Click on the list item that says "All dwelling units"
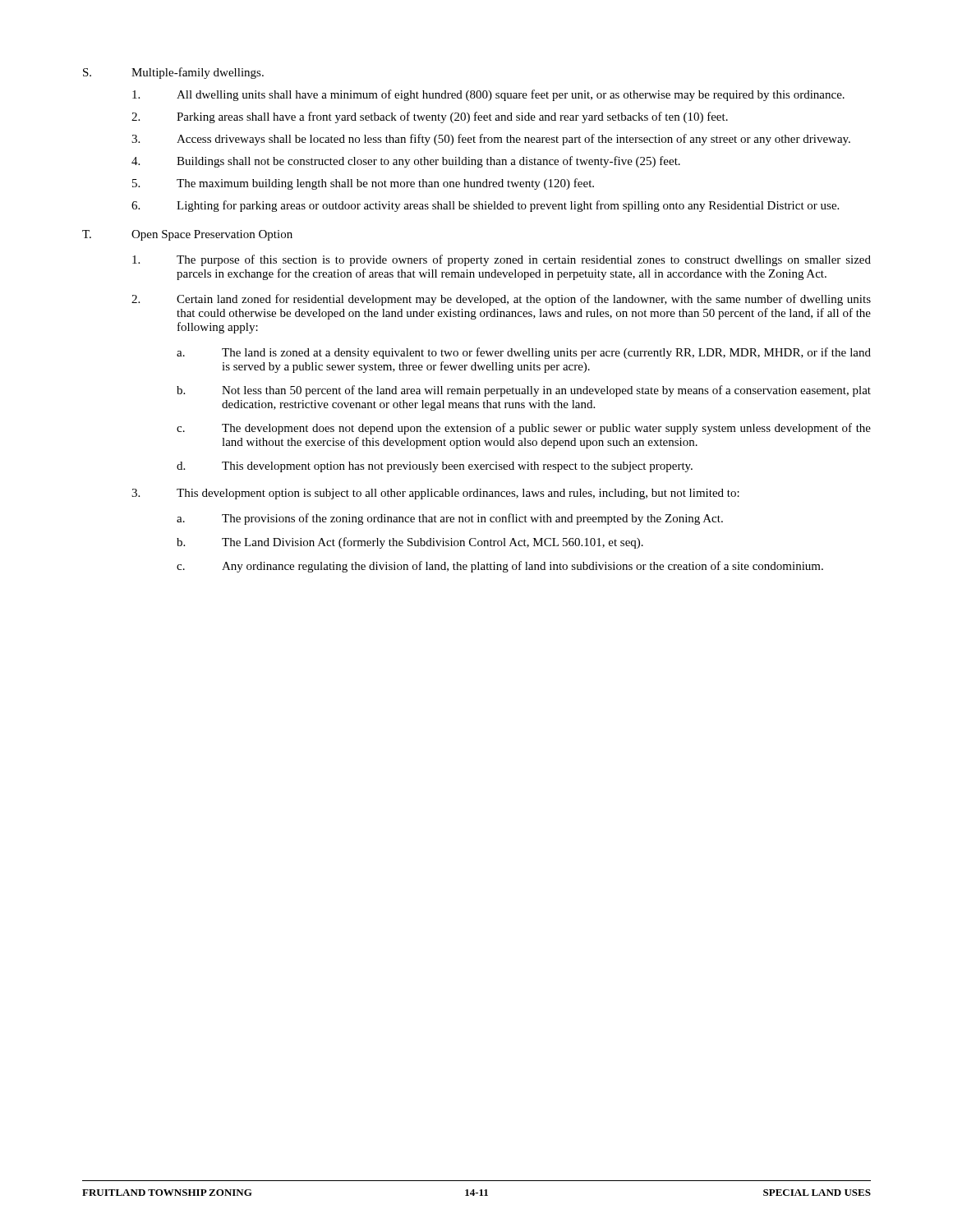 [501, 95]
